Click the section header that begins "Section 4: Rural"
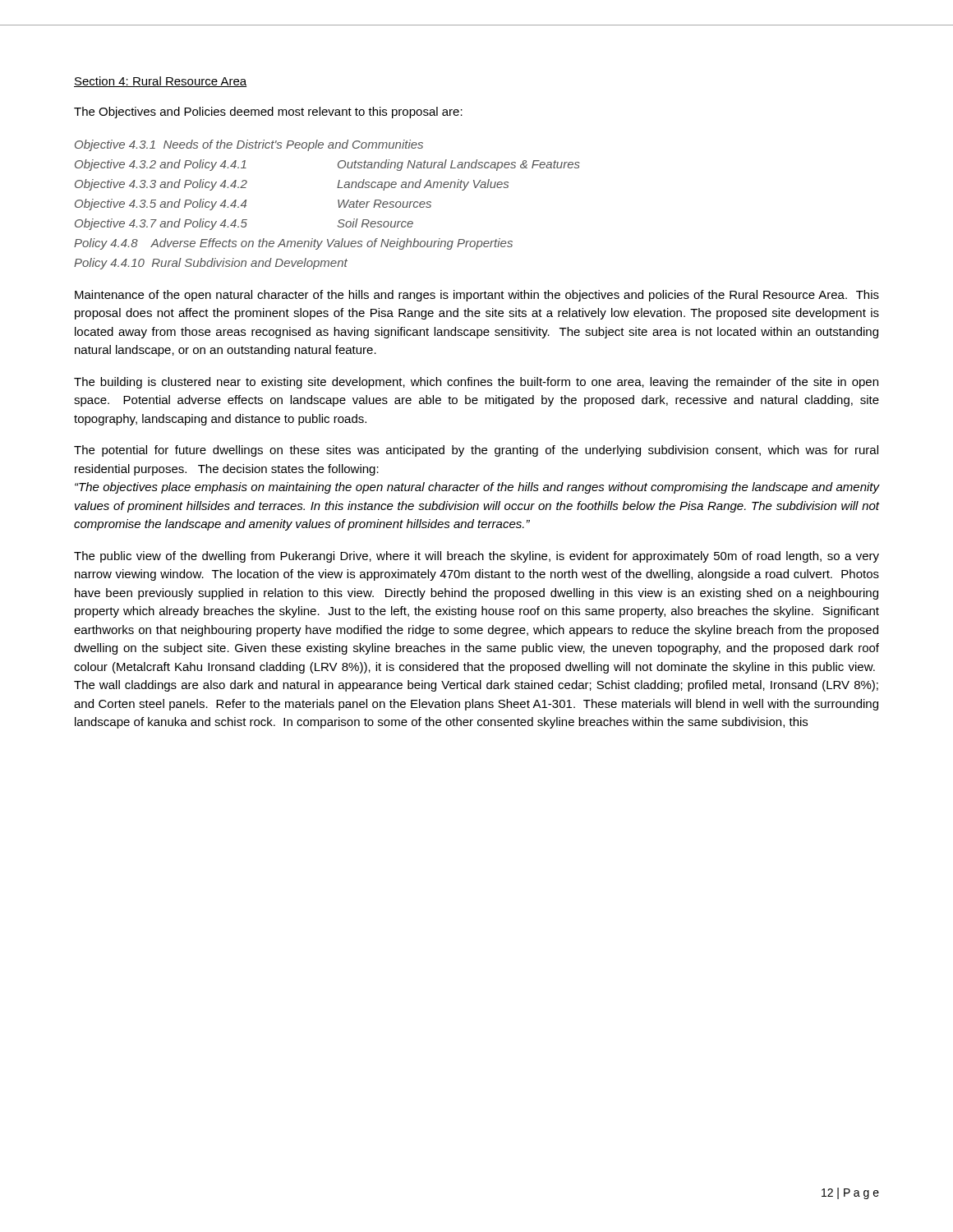The width and height of the screenshot is (953, 1232). pyautogui.click(x=160, y=81)
